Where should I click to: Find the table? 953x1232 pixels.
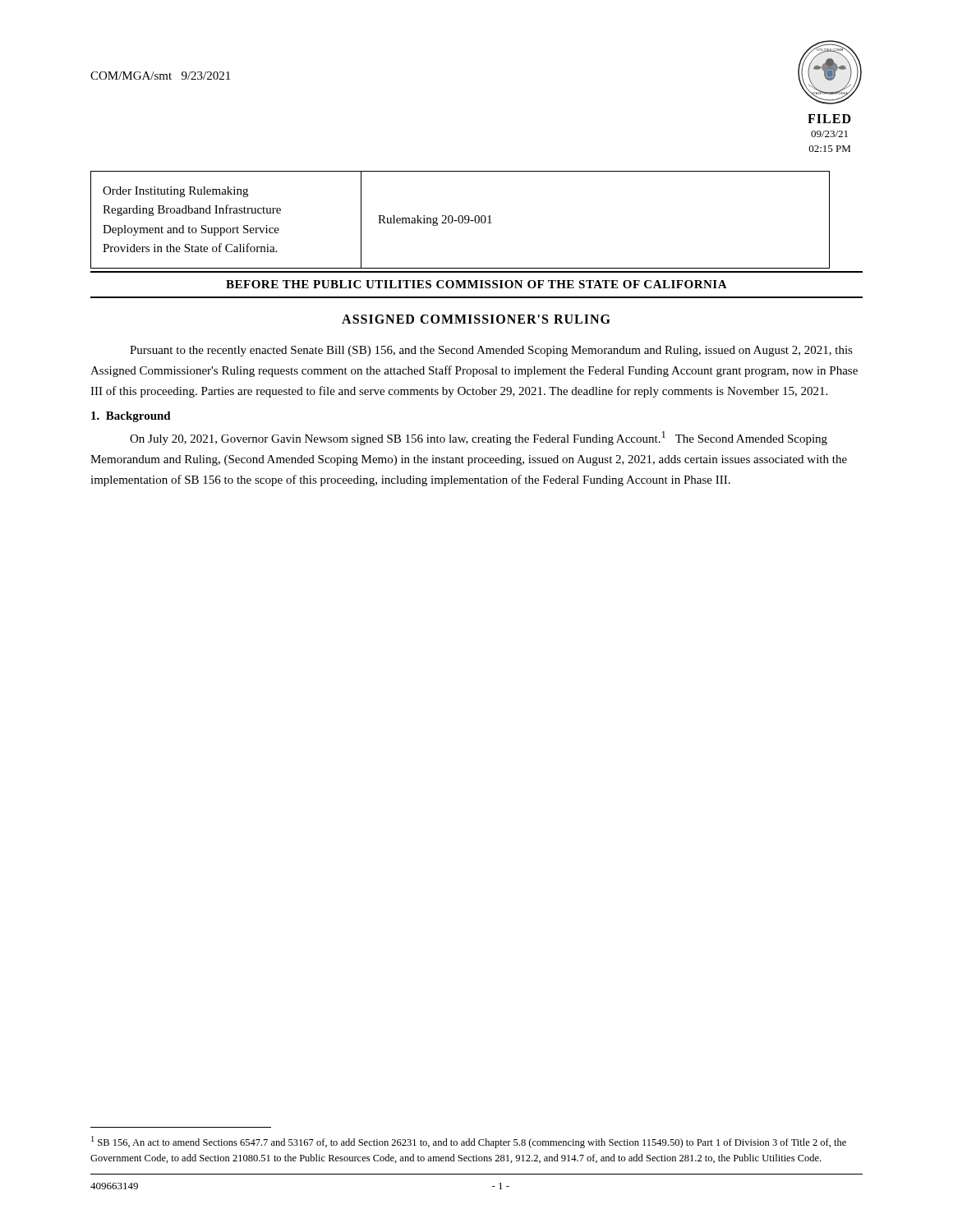click(460, 220)
